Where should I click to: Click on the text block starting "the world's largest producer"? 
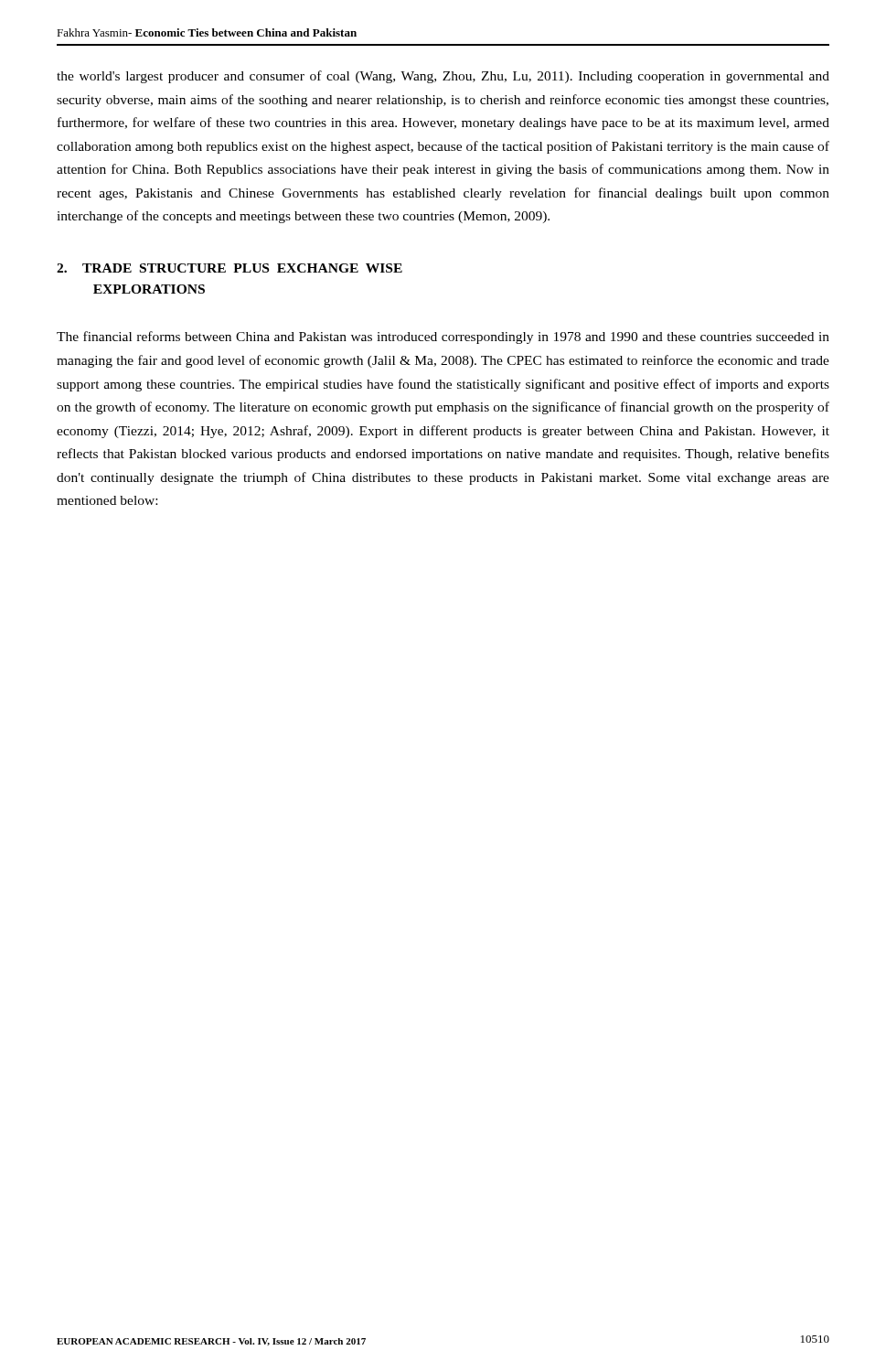[x=443, y=146]
